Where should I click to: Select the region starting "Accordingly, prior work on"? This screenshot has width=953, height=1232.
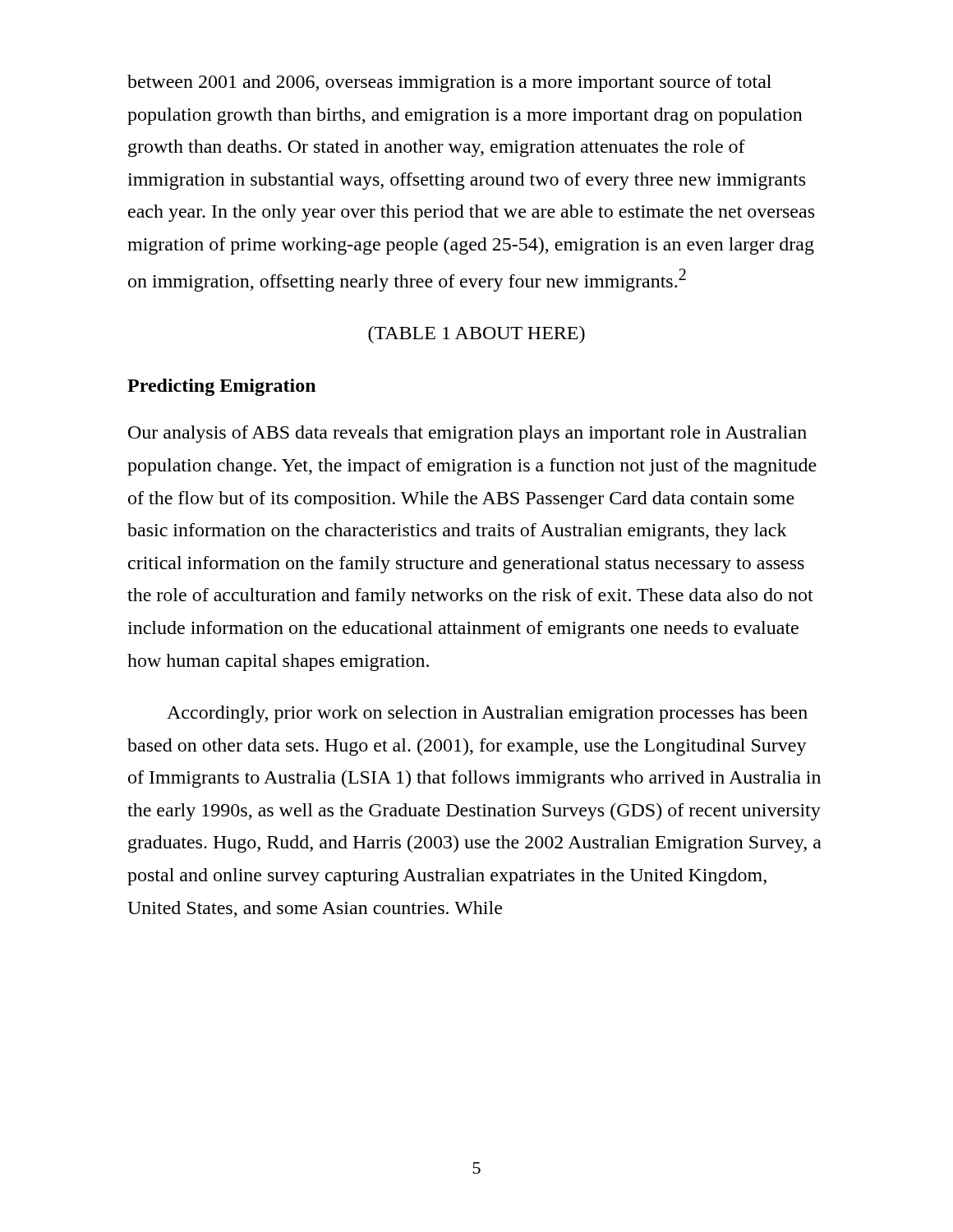click(x=476, y=810)
